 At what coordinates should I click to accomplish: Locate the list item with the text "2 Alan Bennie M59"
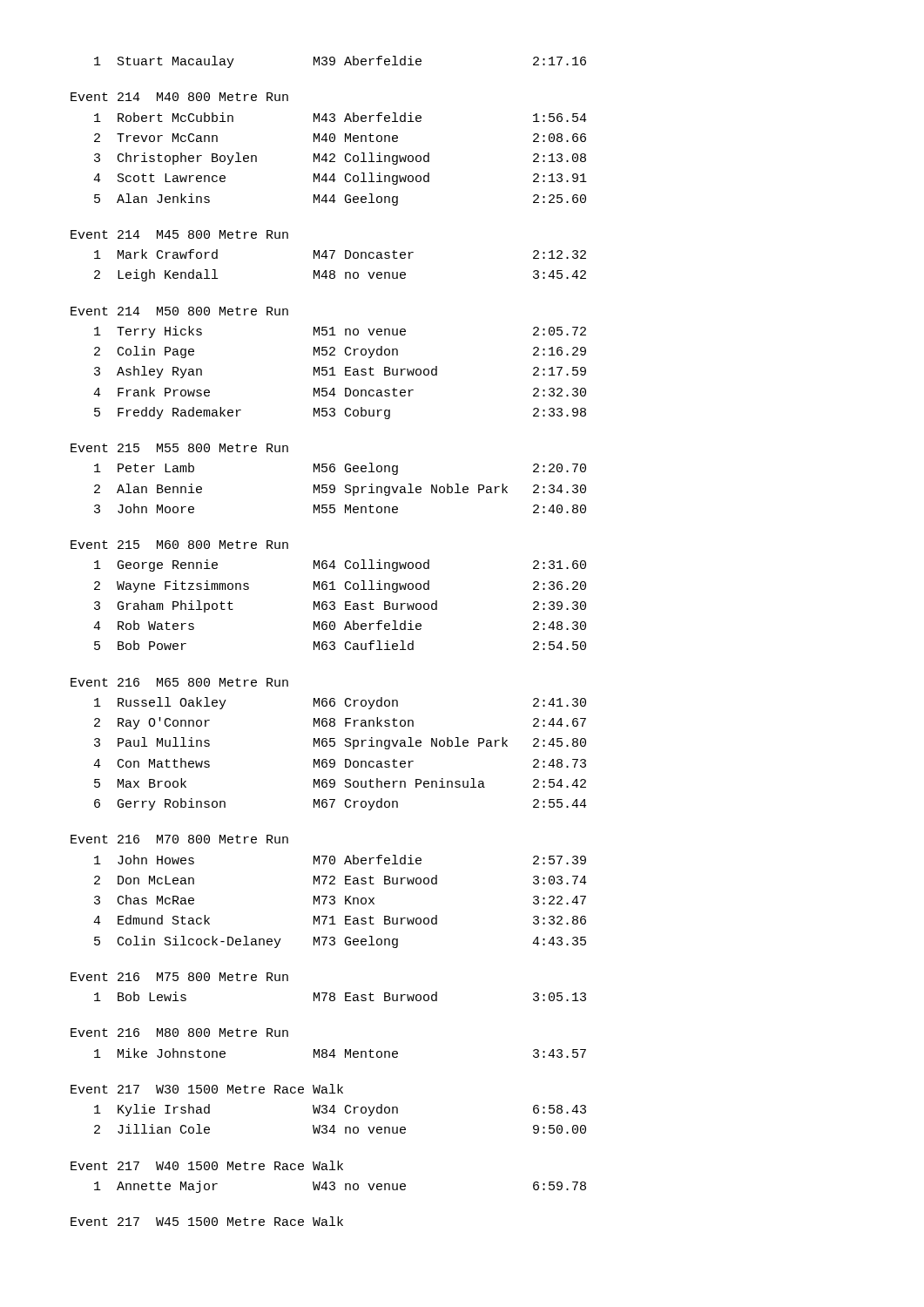328,490
